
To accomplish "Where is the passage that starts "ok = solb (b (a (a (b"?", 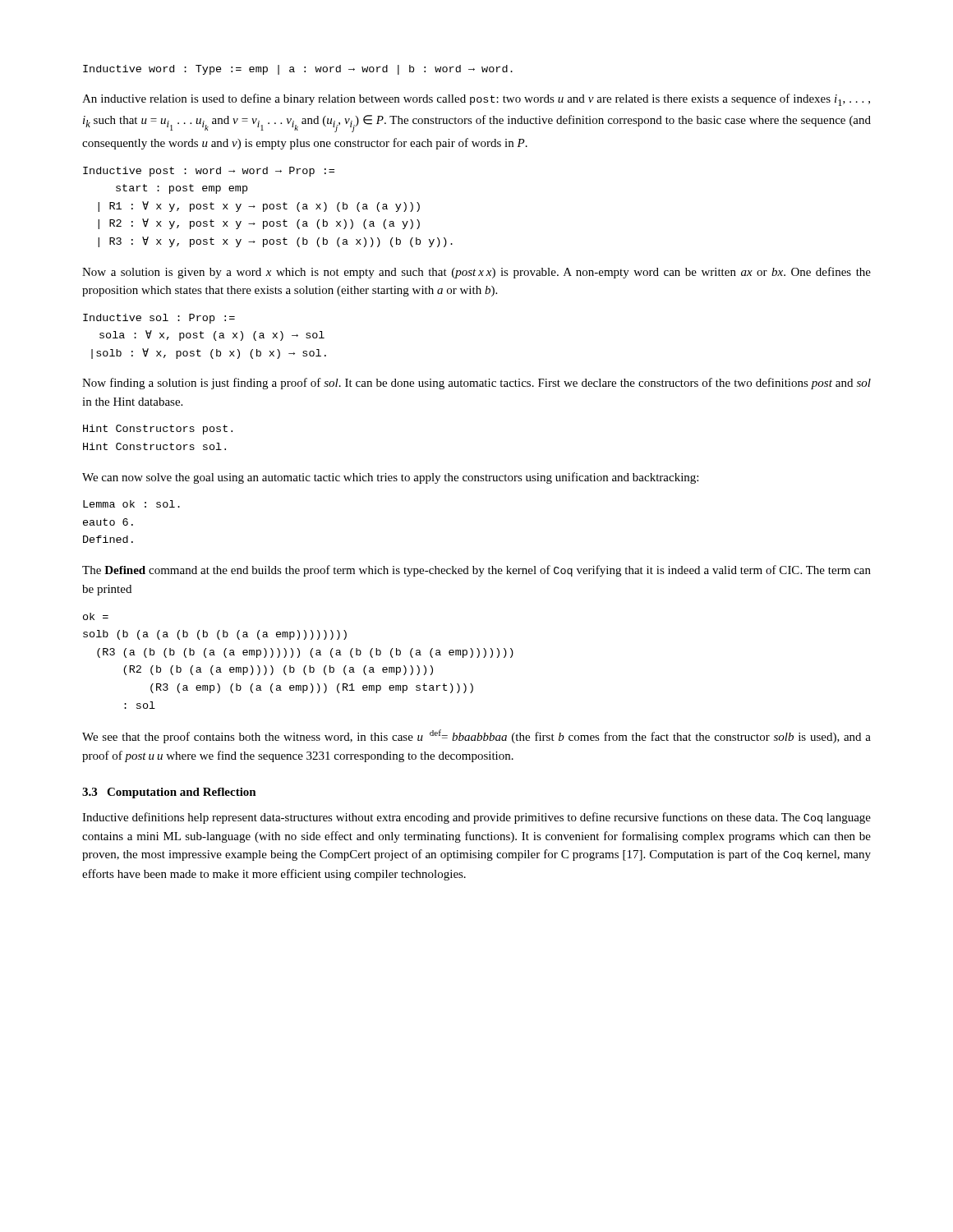I will coord(476,661).
